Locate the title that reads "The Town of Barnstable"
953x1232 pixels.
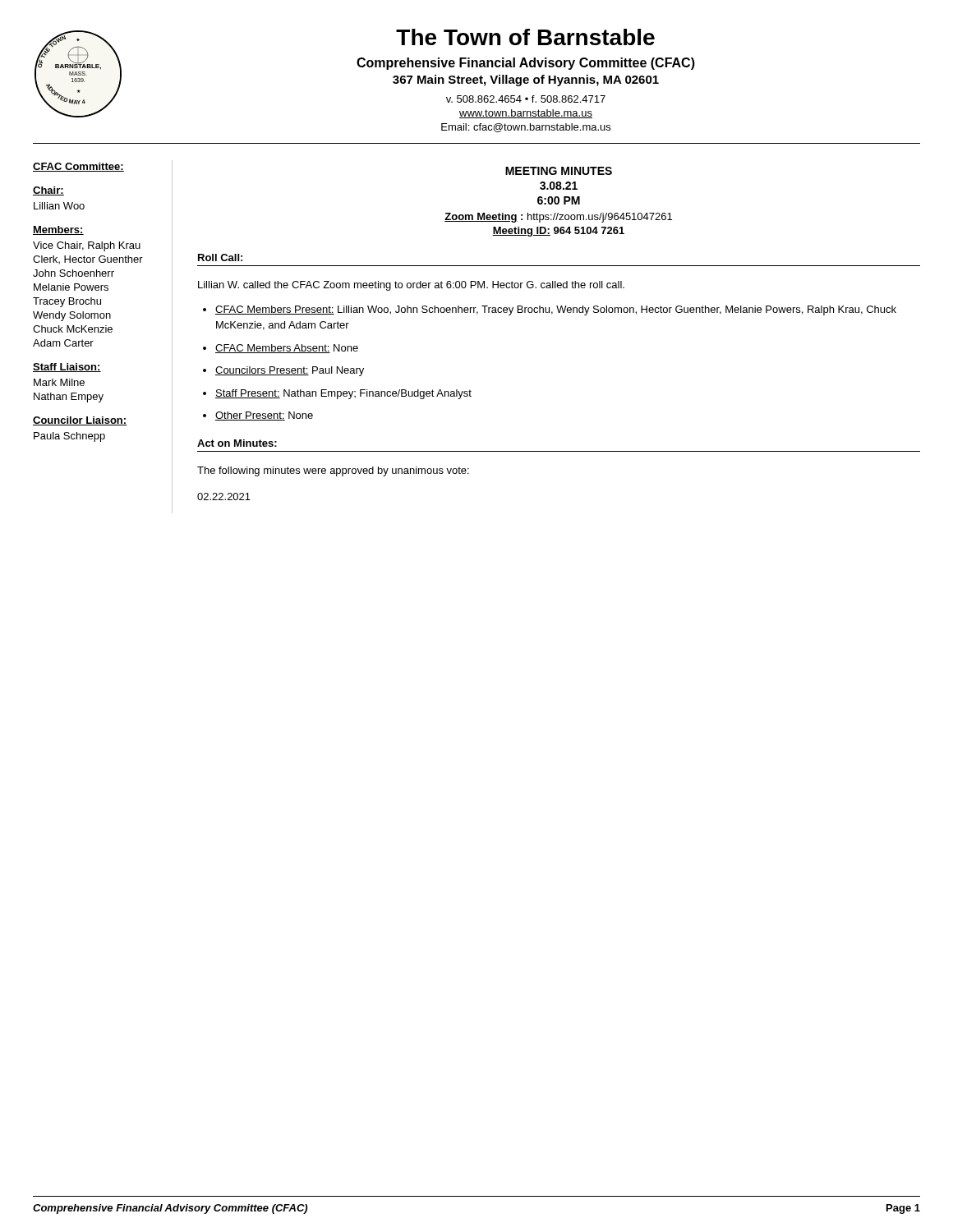point(526,38)
